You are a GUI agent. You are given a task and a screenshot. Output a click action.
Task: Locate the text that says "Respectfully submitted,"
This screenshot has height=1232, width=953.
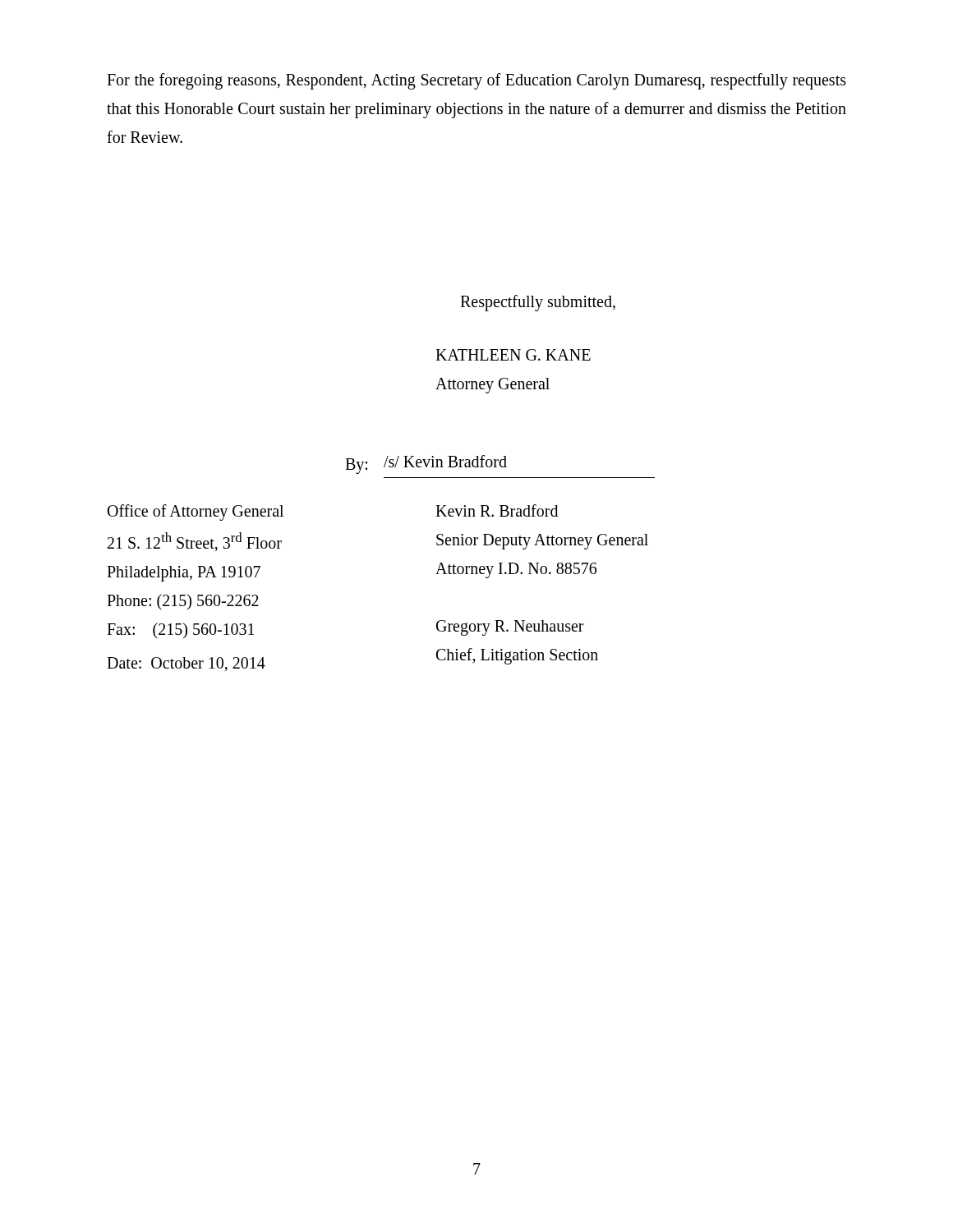pyautogui.click(x=538, y=301)
